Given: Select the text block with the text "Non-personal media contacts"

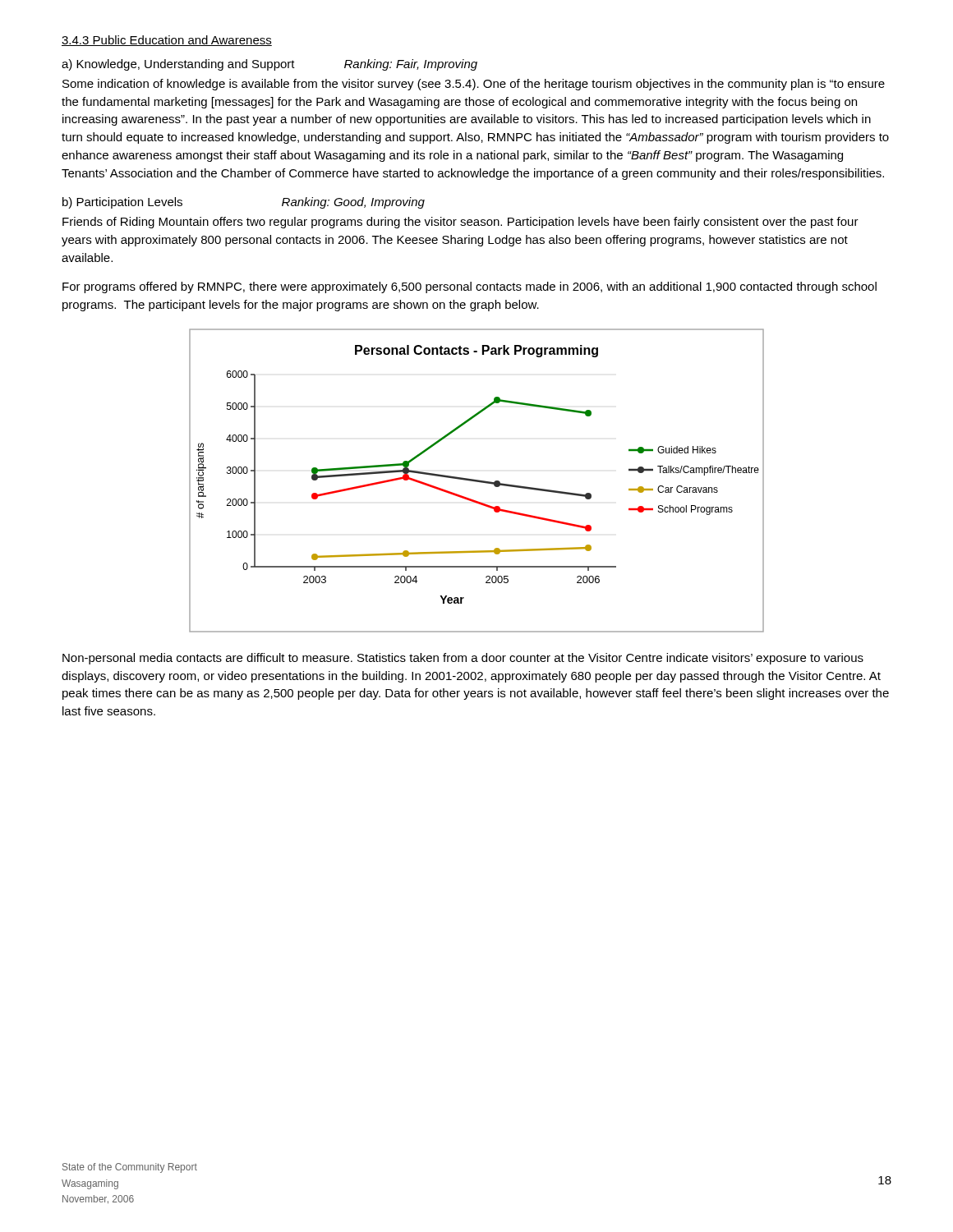Looking at the screenshot, I should (x=475, y=684).
